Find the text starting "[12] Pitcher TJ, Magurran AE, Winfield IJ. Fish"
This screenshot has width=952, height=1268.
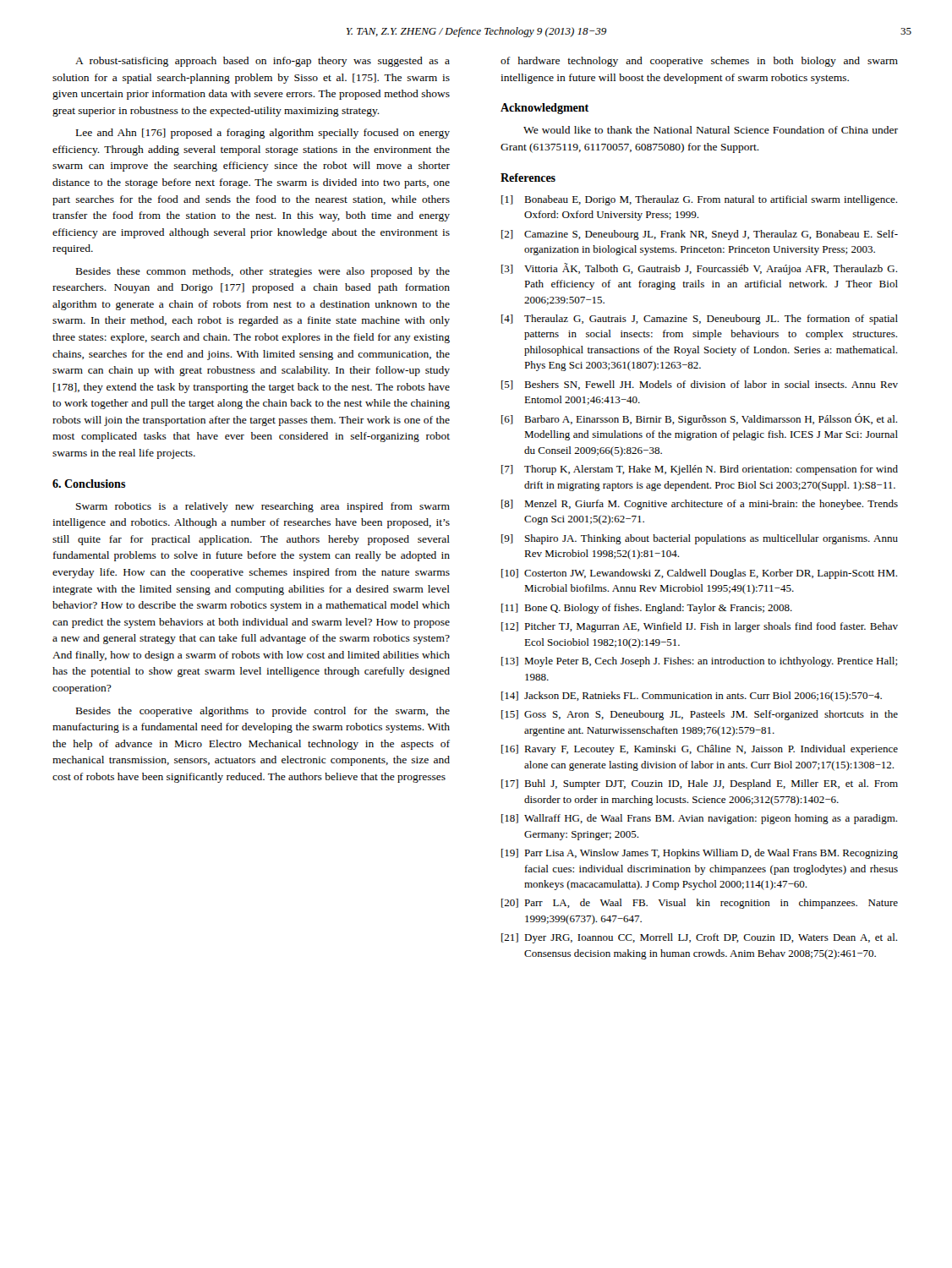coord(699,635)
